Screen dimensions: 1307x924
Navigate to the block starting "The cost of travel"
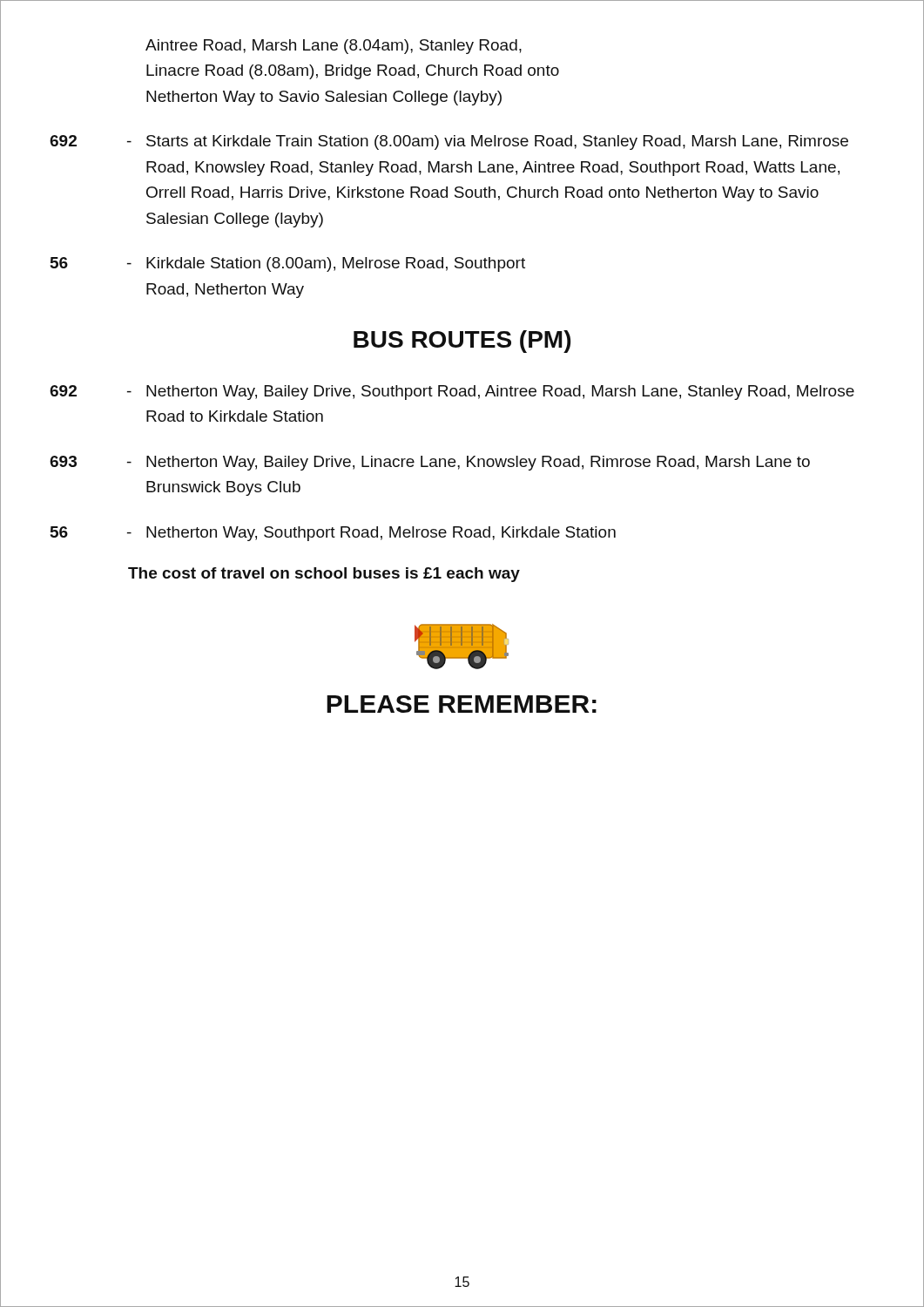[x=324, y=573]
